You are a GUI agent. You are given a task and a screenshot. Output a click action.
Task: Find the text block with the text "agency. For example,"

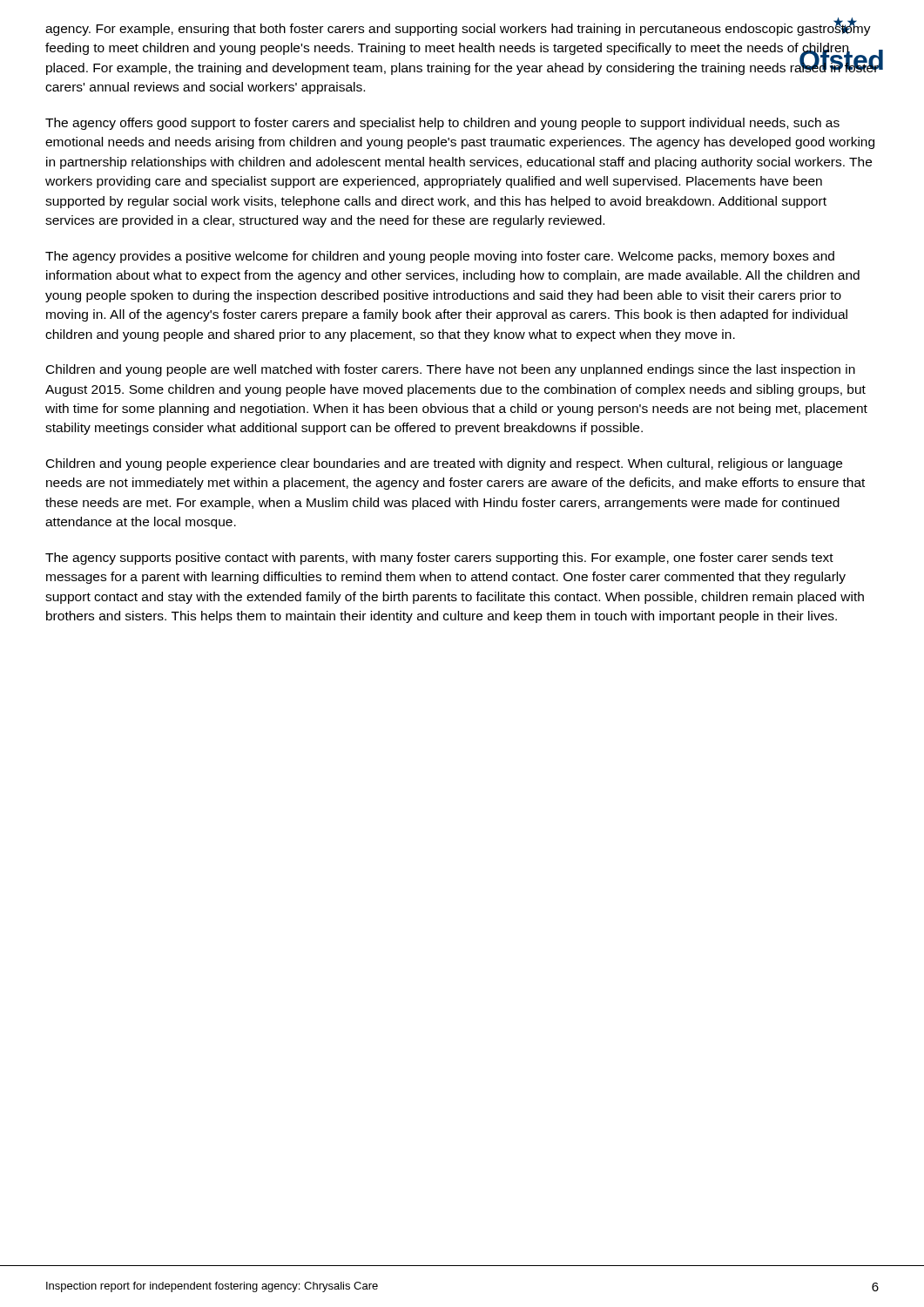click(462, 58)
